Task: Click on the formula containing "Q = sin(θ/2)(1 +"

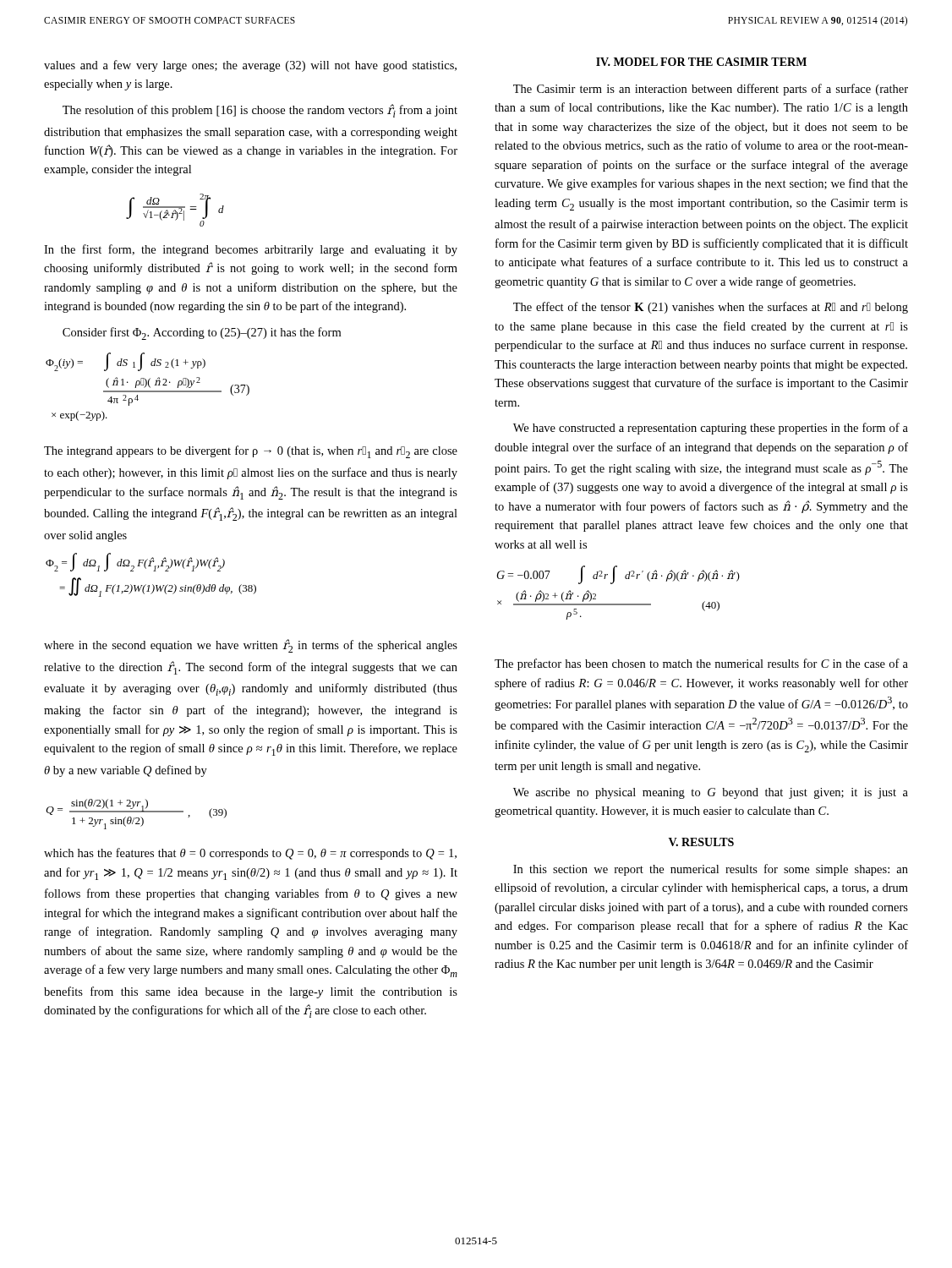Action: (167, 810)
